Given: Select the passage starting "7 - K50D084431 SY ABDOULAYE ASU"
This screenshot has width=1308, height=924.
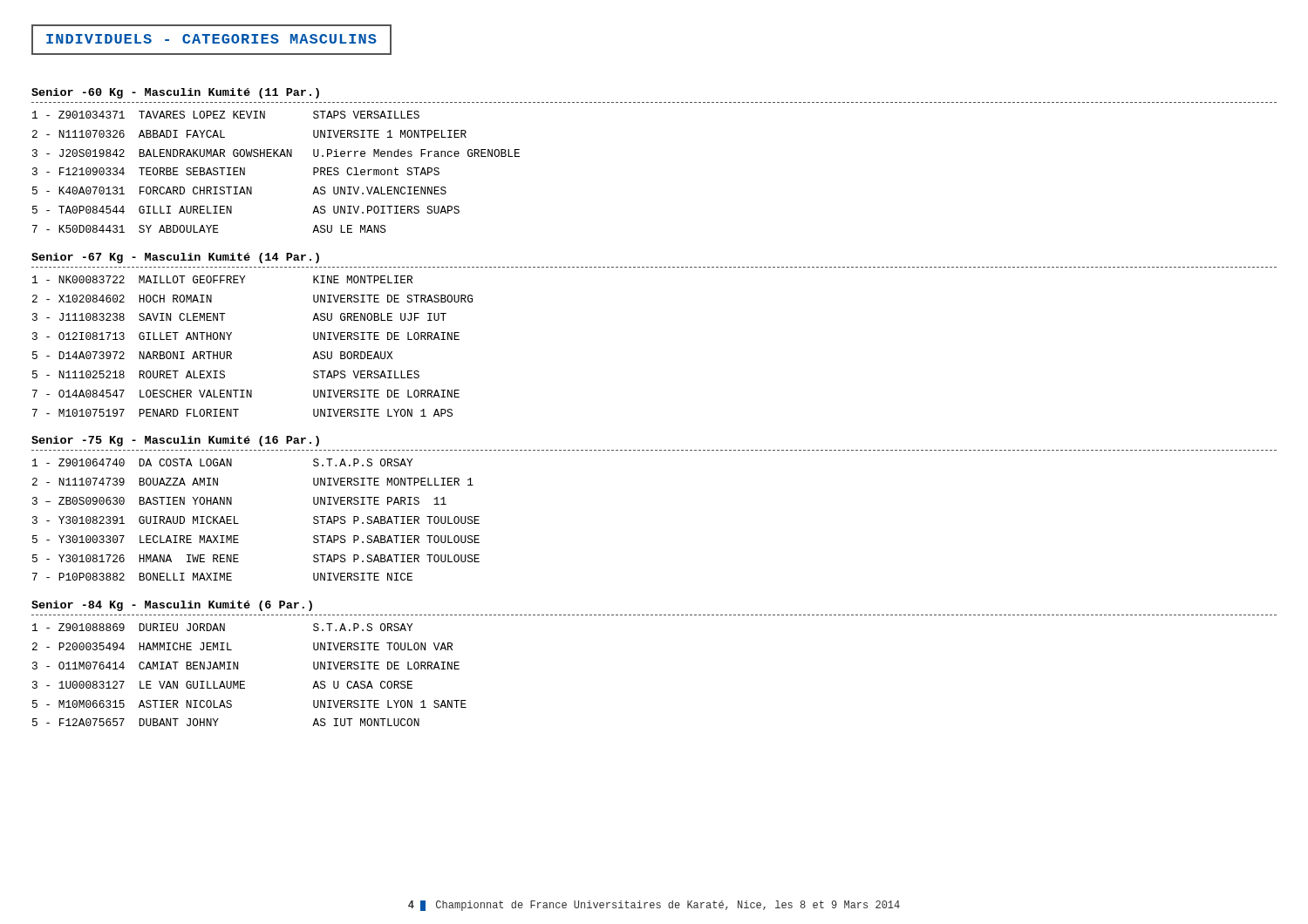Looking at the screenshot, I should tap(209, 230).
